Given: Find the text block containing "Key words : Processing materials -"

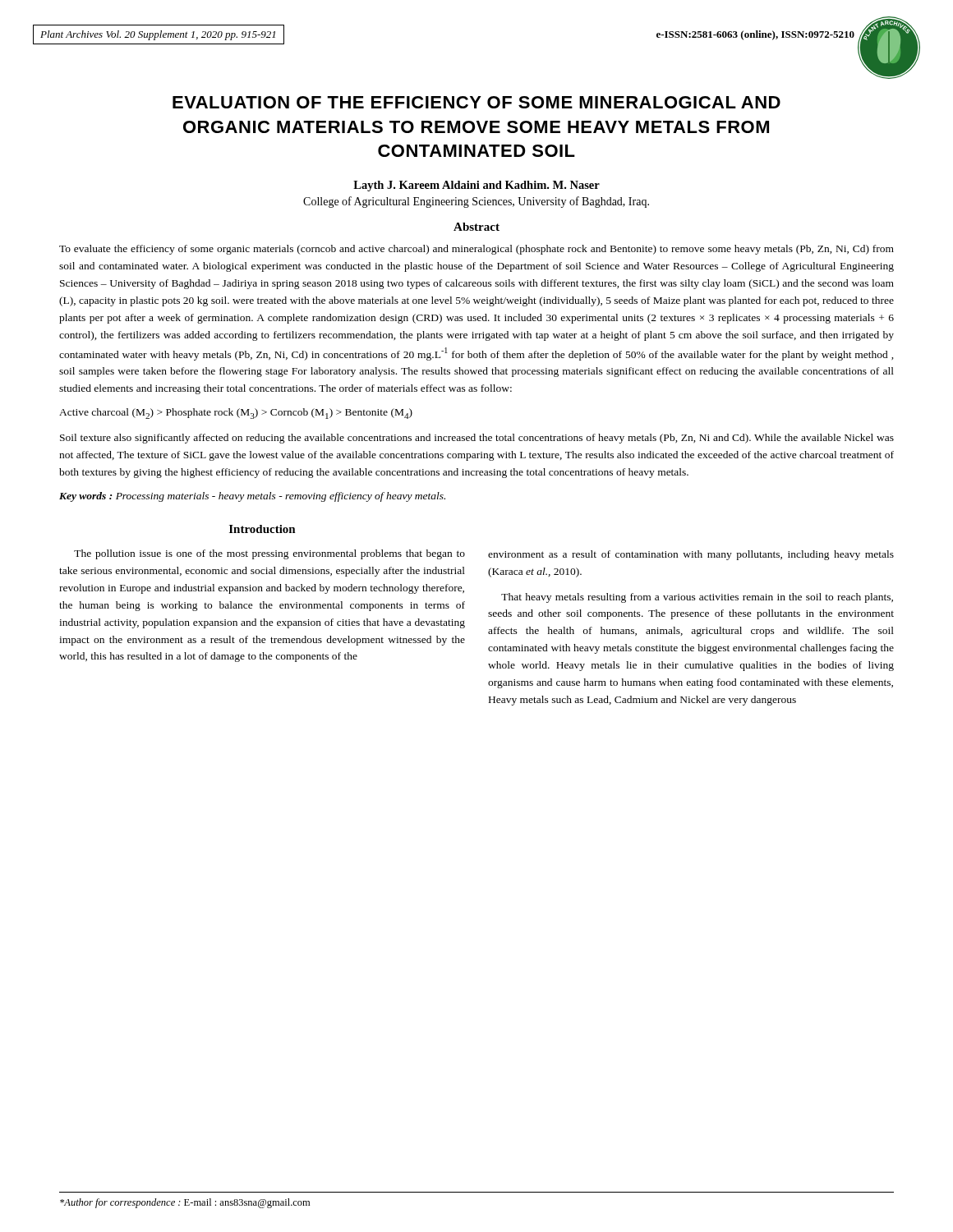Looking at the screenshot, I should [x=253, y=496].
